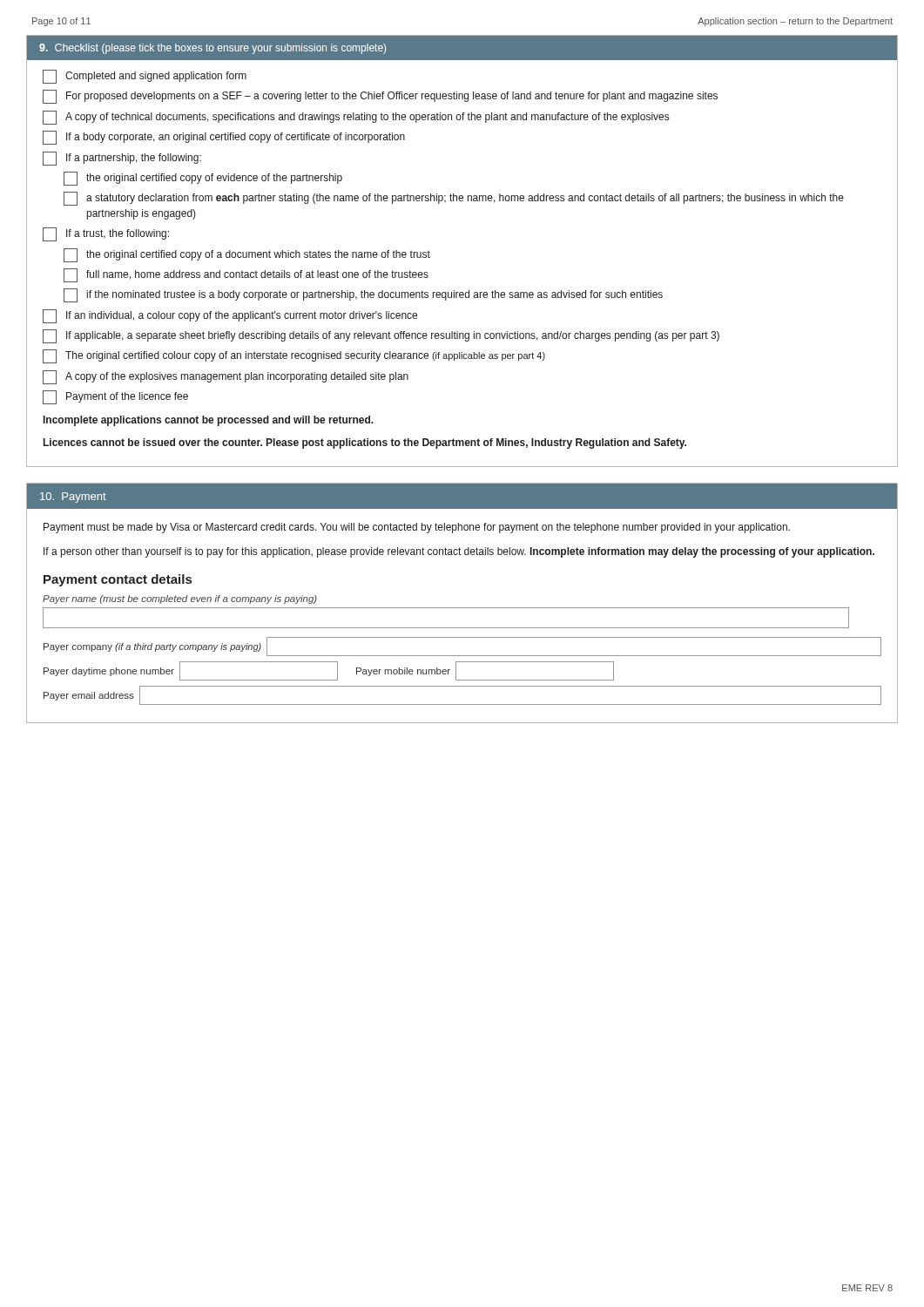Click on the passage starting "full name, home address and contact details of"
The image size is (924, 1307).
point(246,275)
